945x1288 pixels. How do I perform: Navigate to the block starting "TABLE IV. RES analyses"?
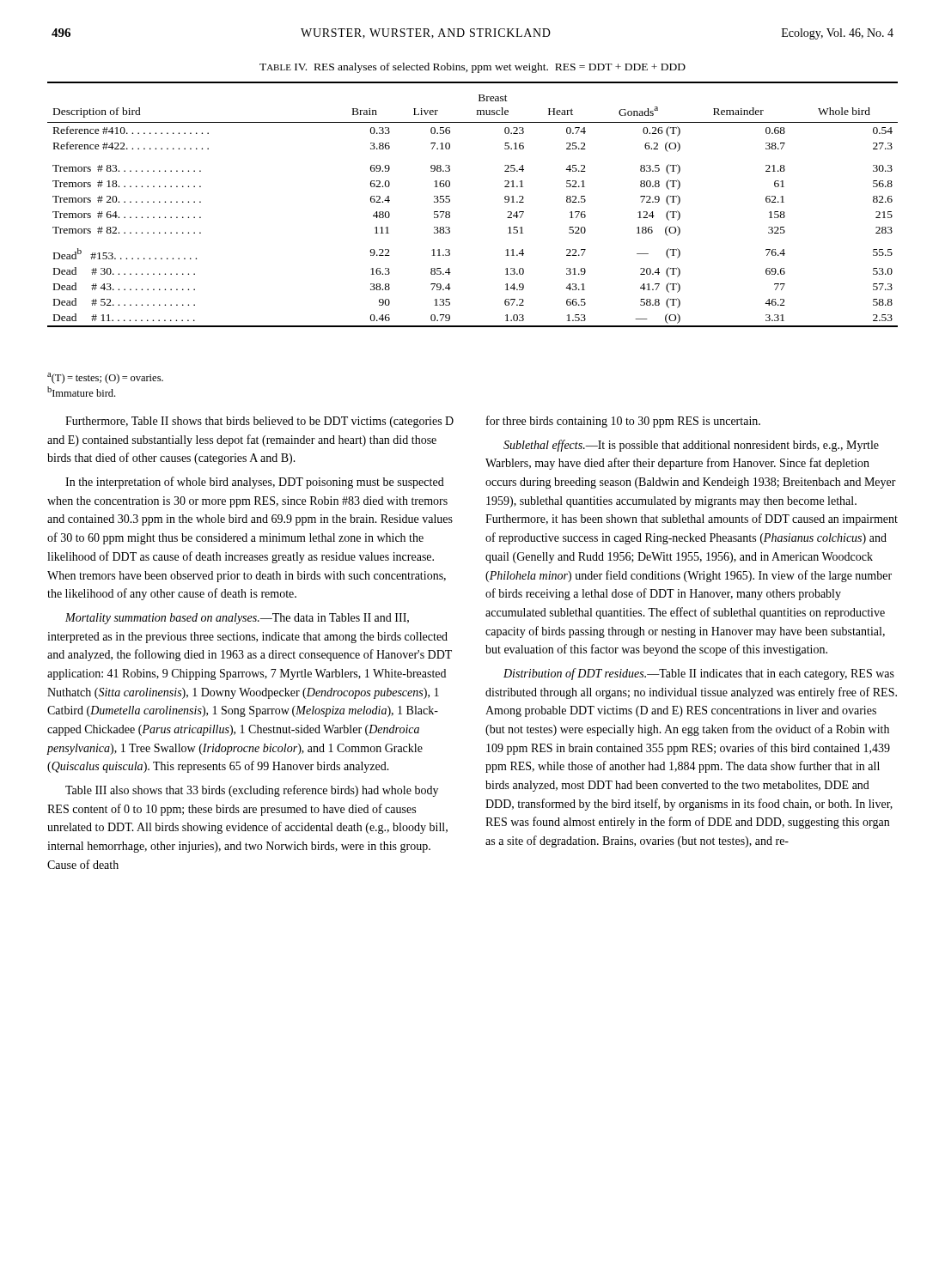472,67
